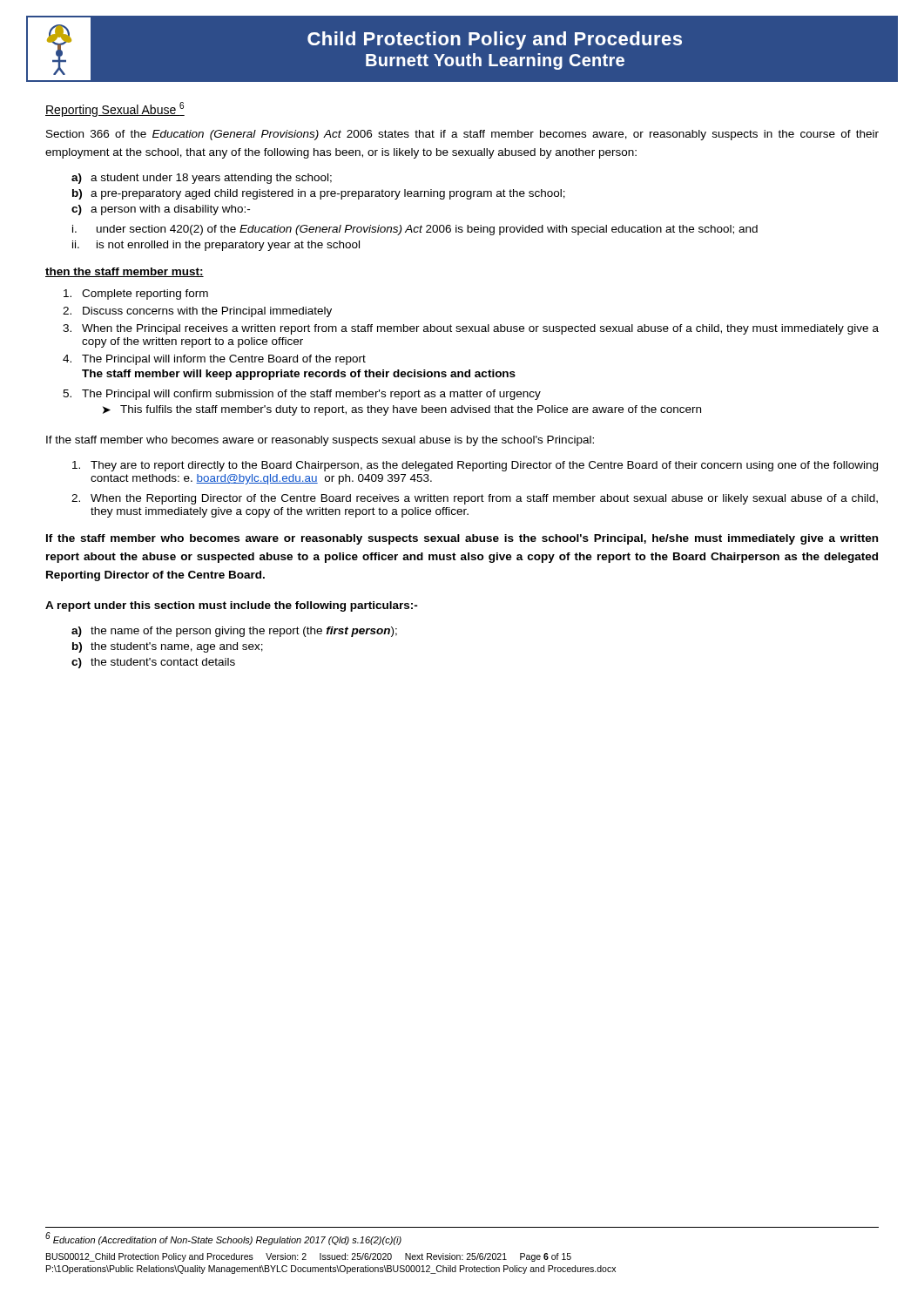Find "c) the student's contact details" on this page
The image size is (924, 1307).
pyautogui.click(x=153, y=662)
